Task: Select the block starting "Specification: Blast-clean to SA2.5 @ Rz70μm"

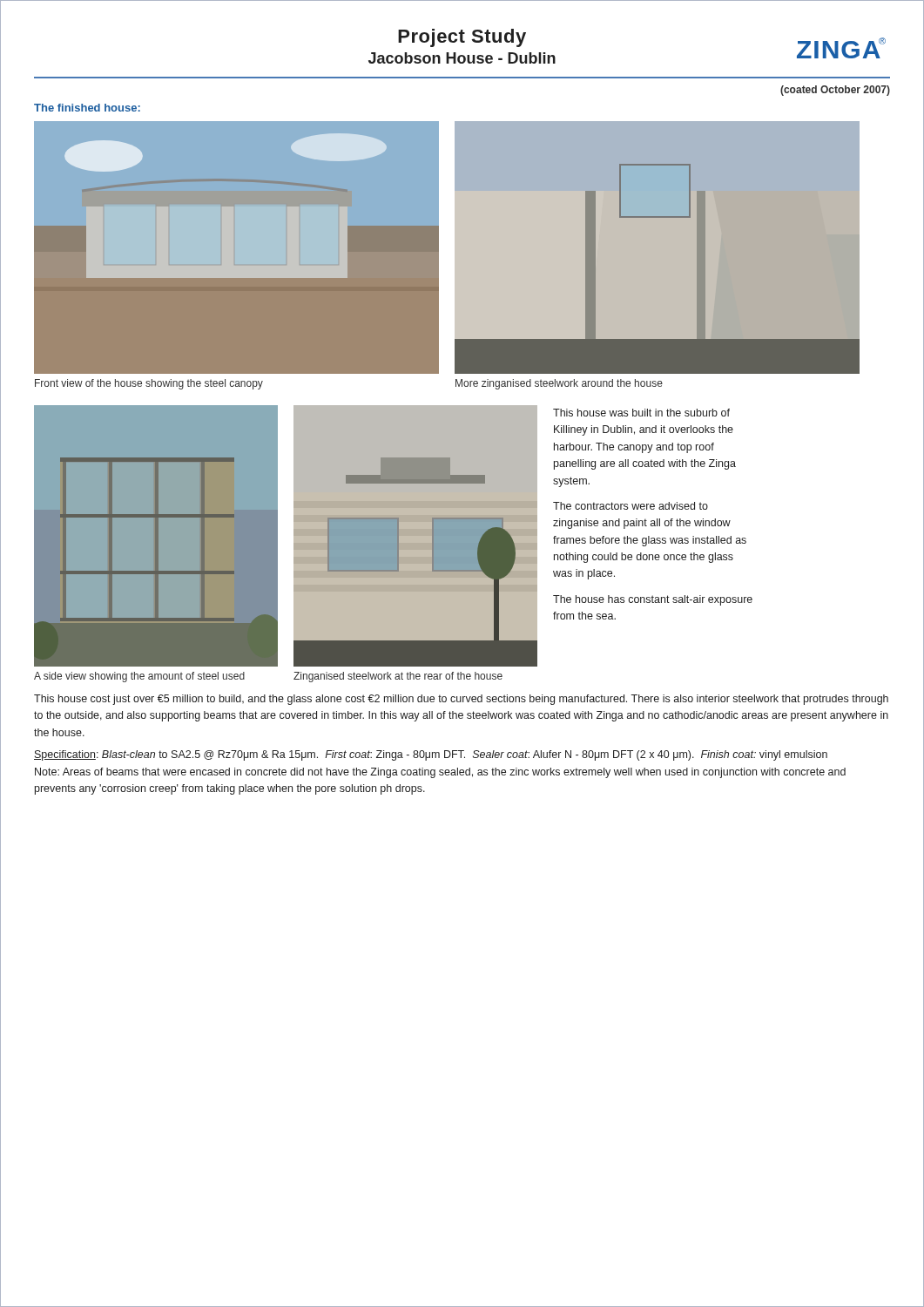Action: click(x=462, y=772)
